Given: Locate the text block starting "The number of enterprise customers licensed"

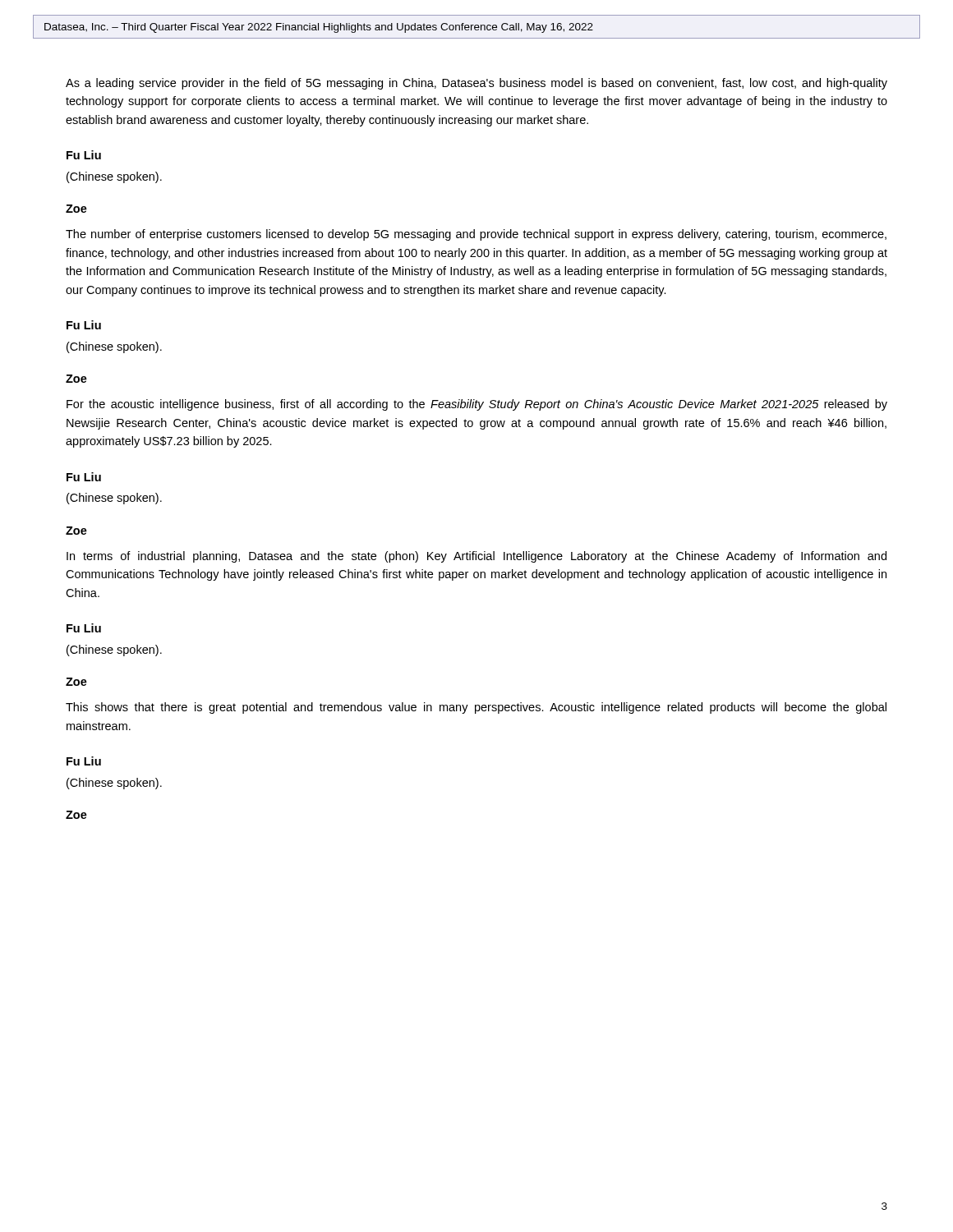Looking at the screenshot, I should coord(476,262).
